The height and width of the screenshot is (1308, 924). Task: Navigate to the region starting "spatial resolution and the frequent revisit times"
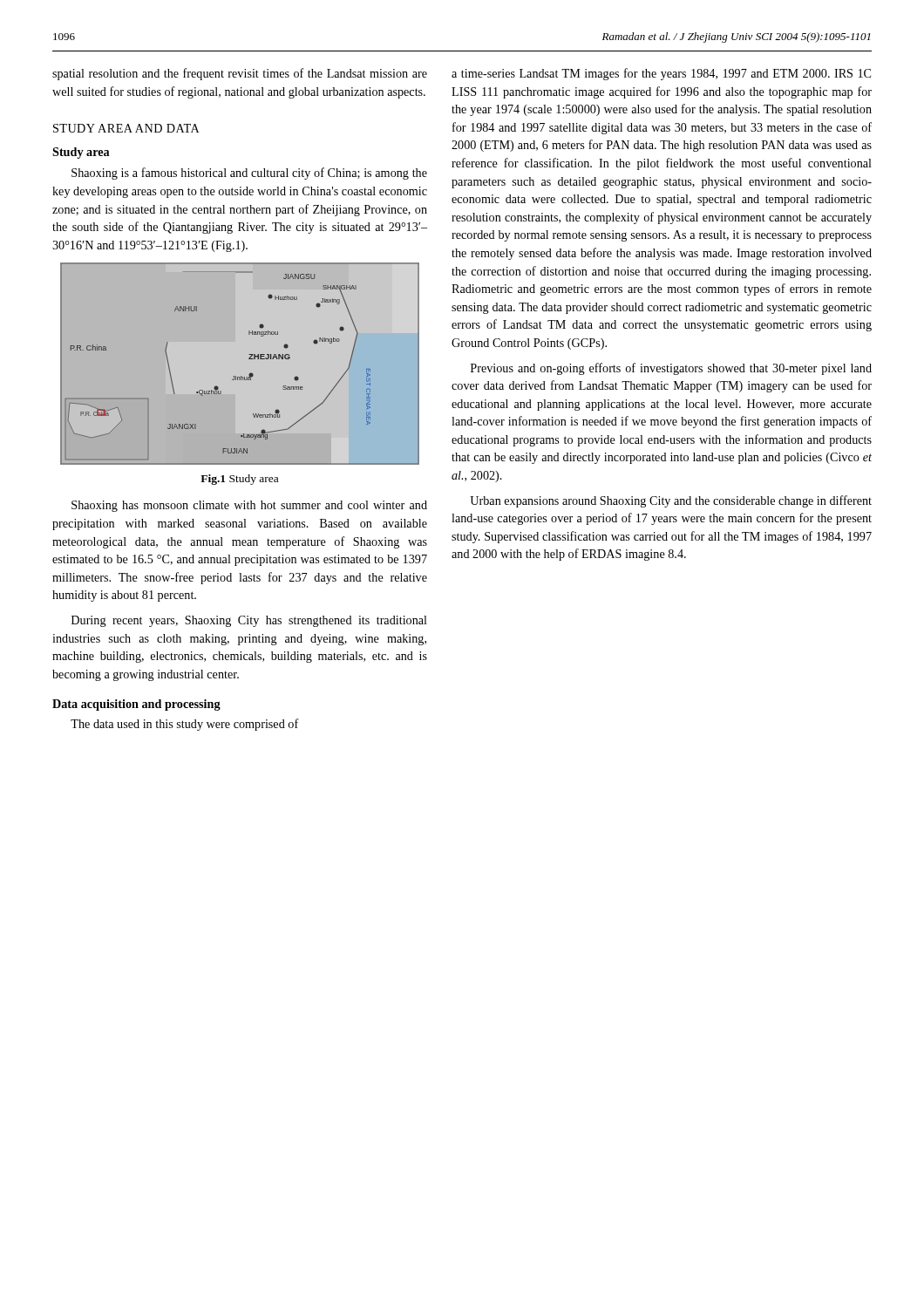click(240, 82)
